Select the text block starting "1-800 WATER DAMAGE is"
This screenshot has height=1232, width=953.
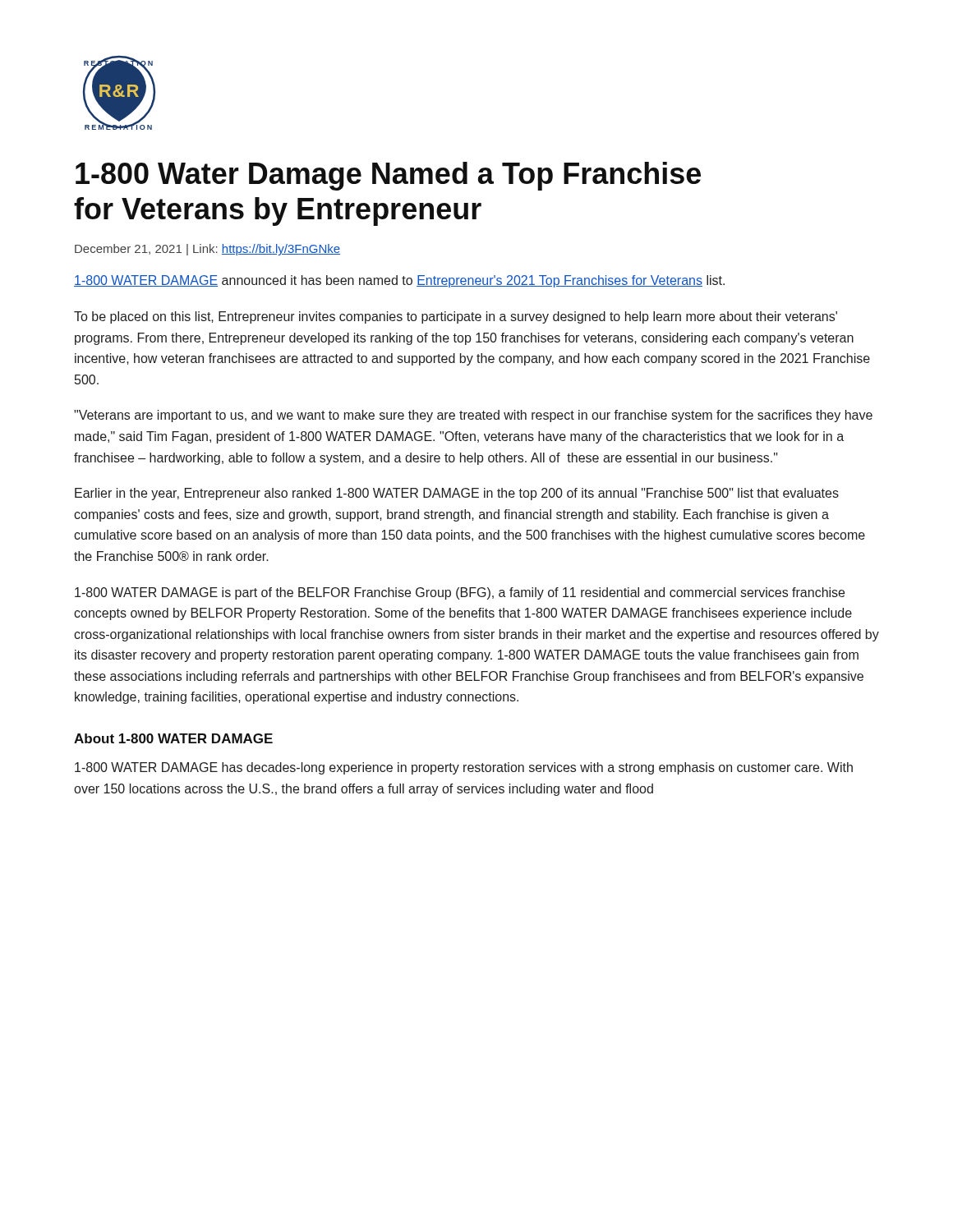(x=476, y=645)
